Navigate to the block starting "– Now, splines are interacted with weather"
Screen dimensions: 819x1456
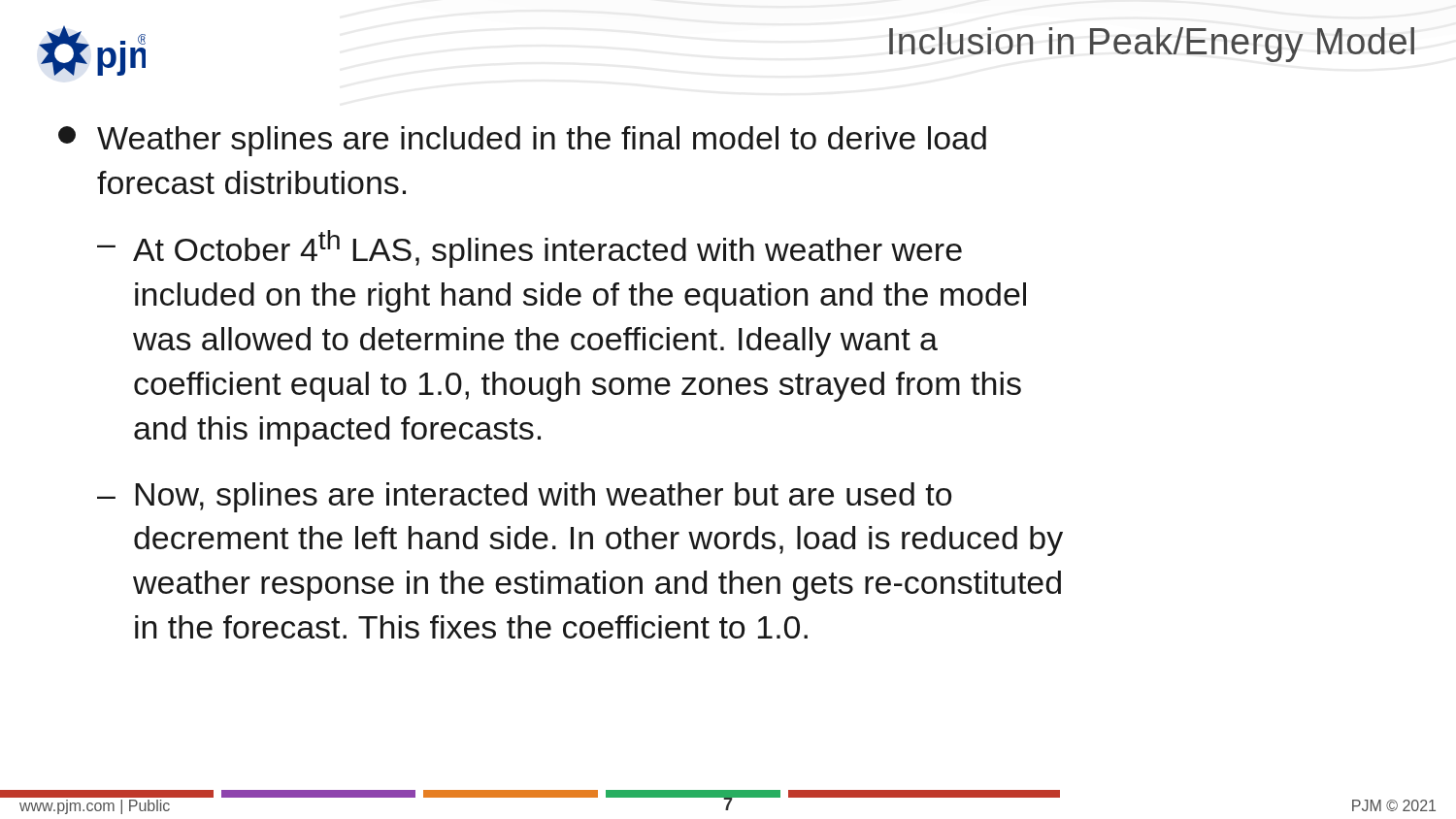pos(580,561)
